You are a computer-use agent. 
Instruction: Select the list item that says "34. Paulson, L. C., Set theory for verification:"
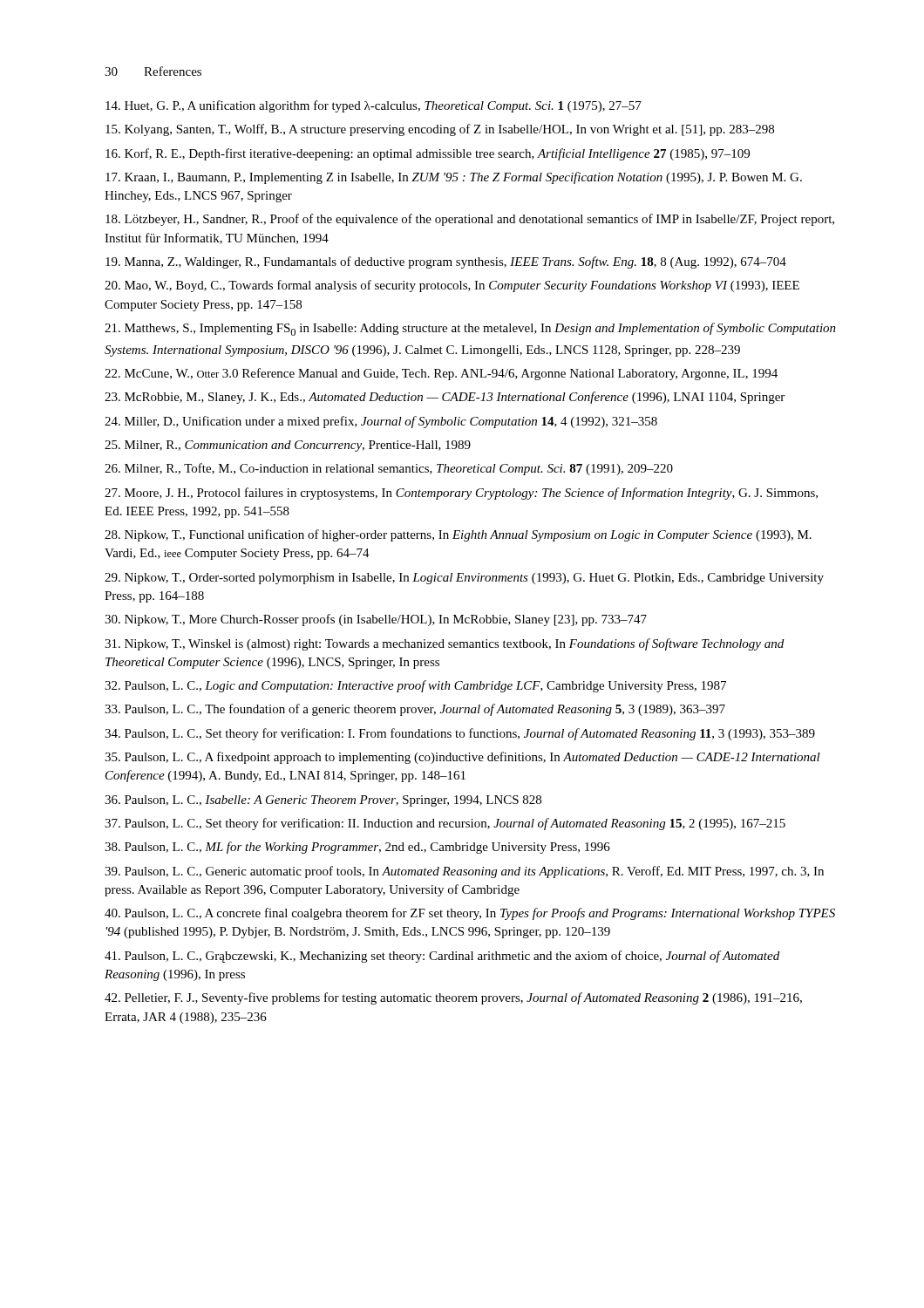pos(460,733)
